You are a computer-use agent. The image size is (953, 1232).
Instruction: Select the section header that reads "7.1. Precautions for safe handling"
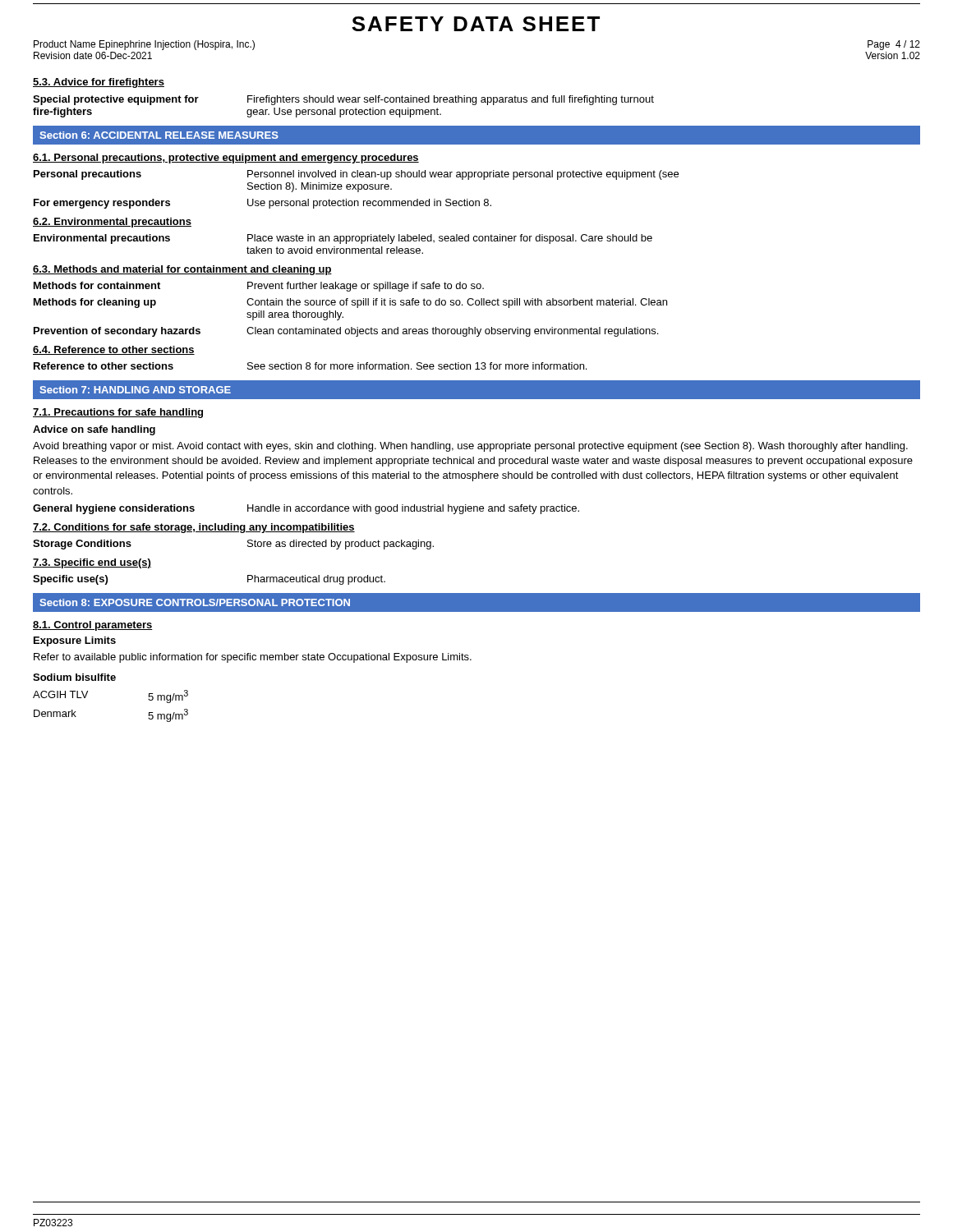(118, 413)
